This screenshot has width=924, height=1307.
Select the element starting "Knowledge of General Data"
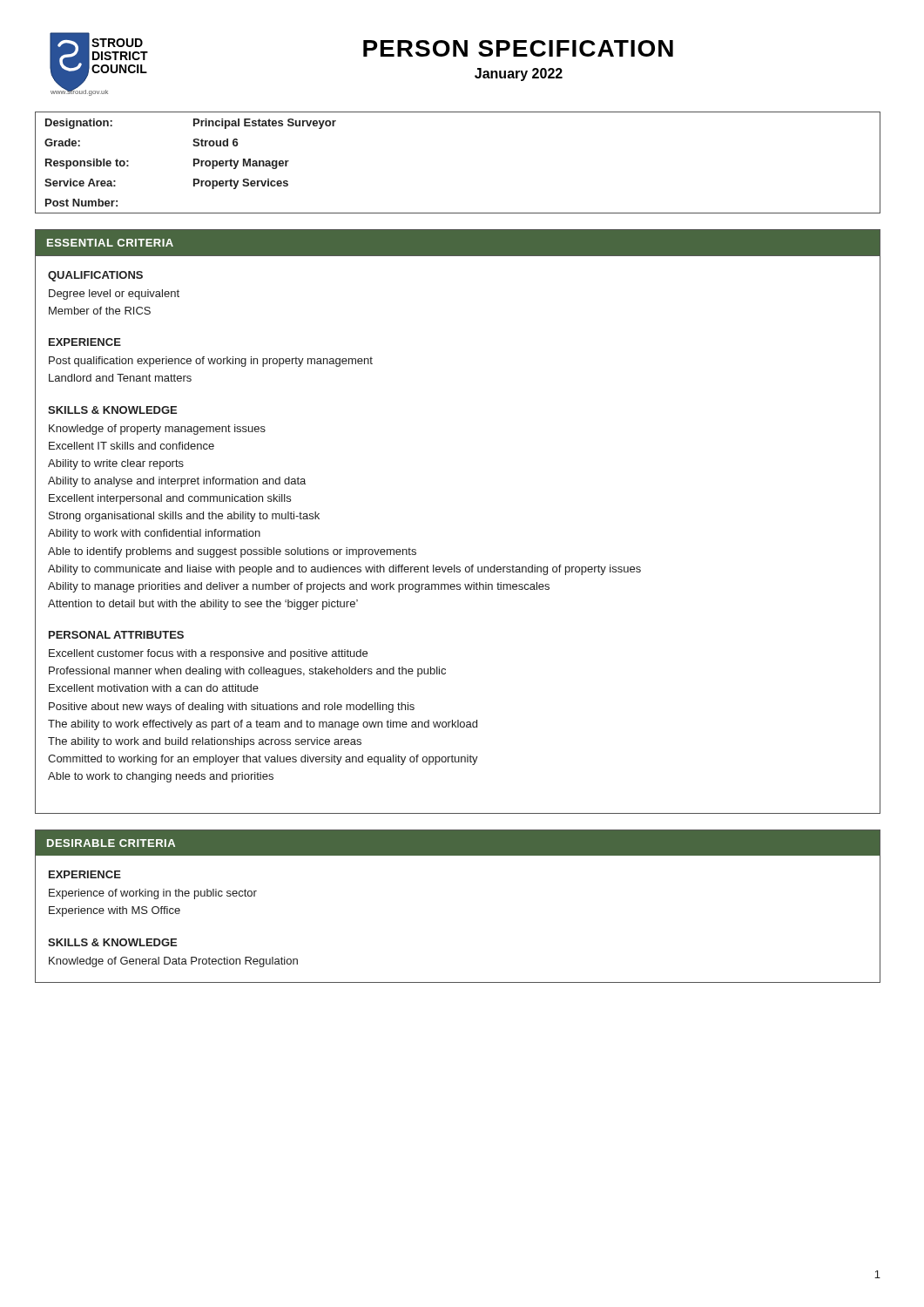[x=173, y=962]
